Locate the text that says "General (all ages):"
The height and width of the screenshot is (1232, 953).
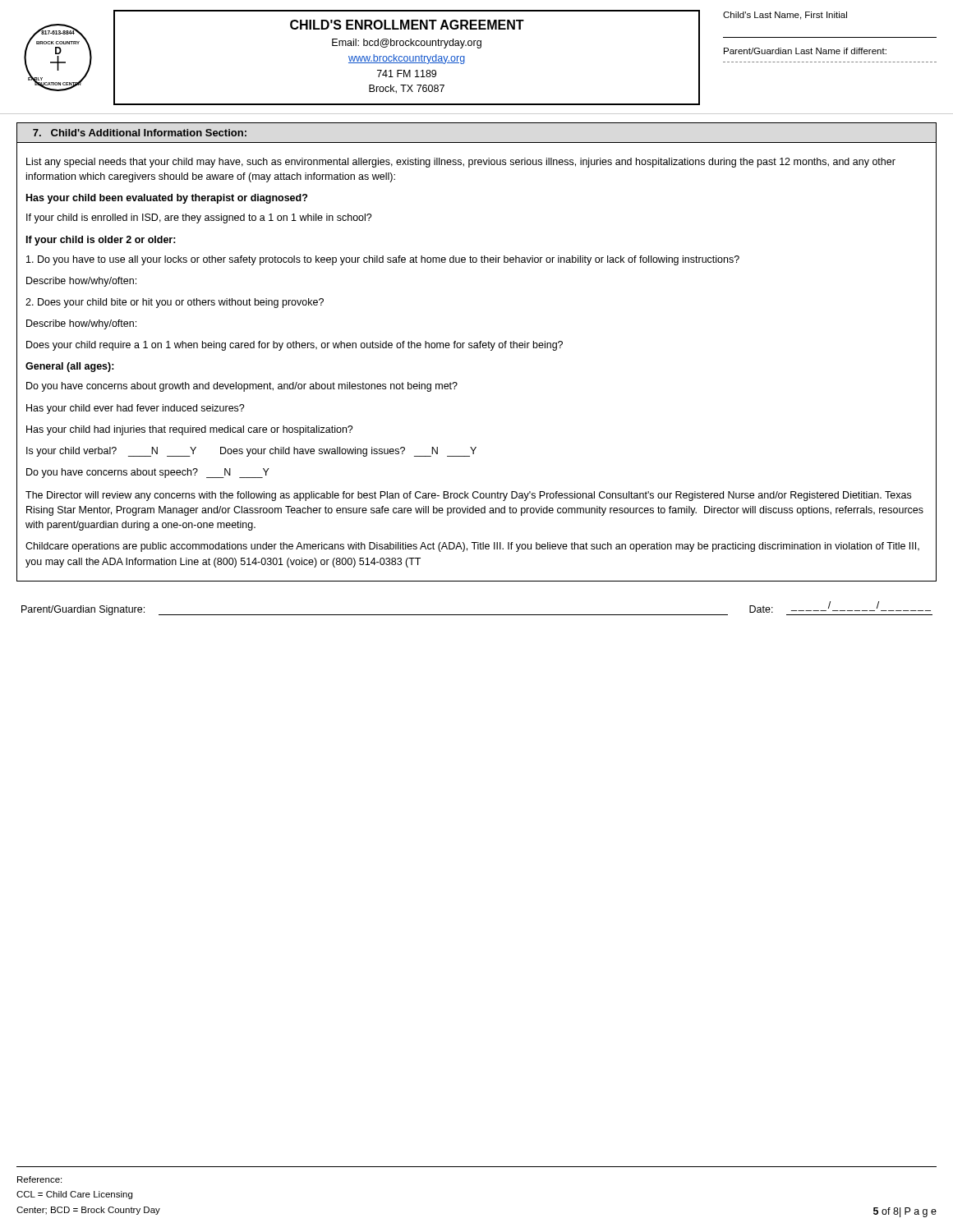[x=70, y=367]
